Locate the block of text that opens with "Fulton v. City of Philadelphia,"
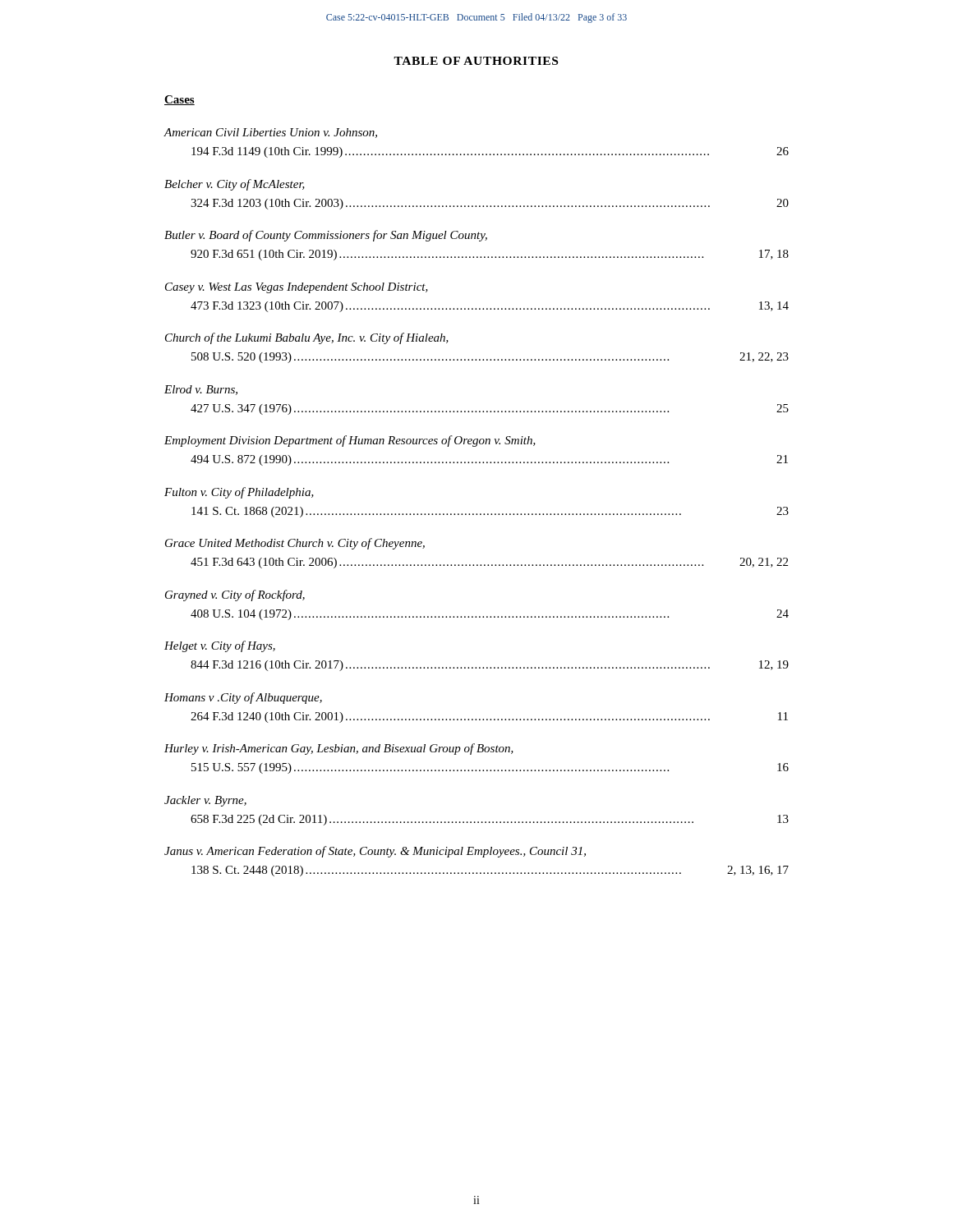953x1232 pixels. tap(476, 503)
